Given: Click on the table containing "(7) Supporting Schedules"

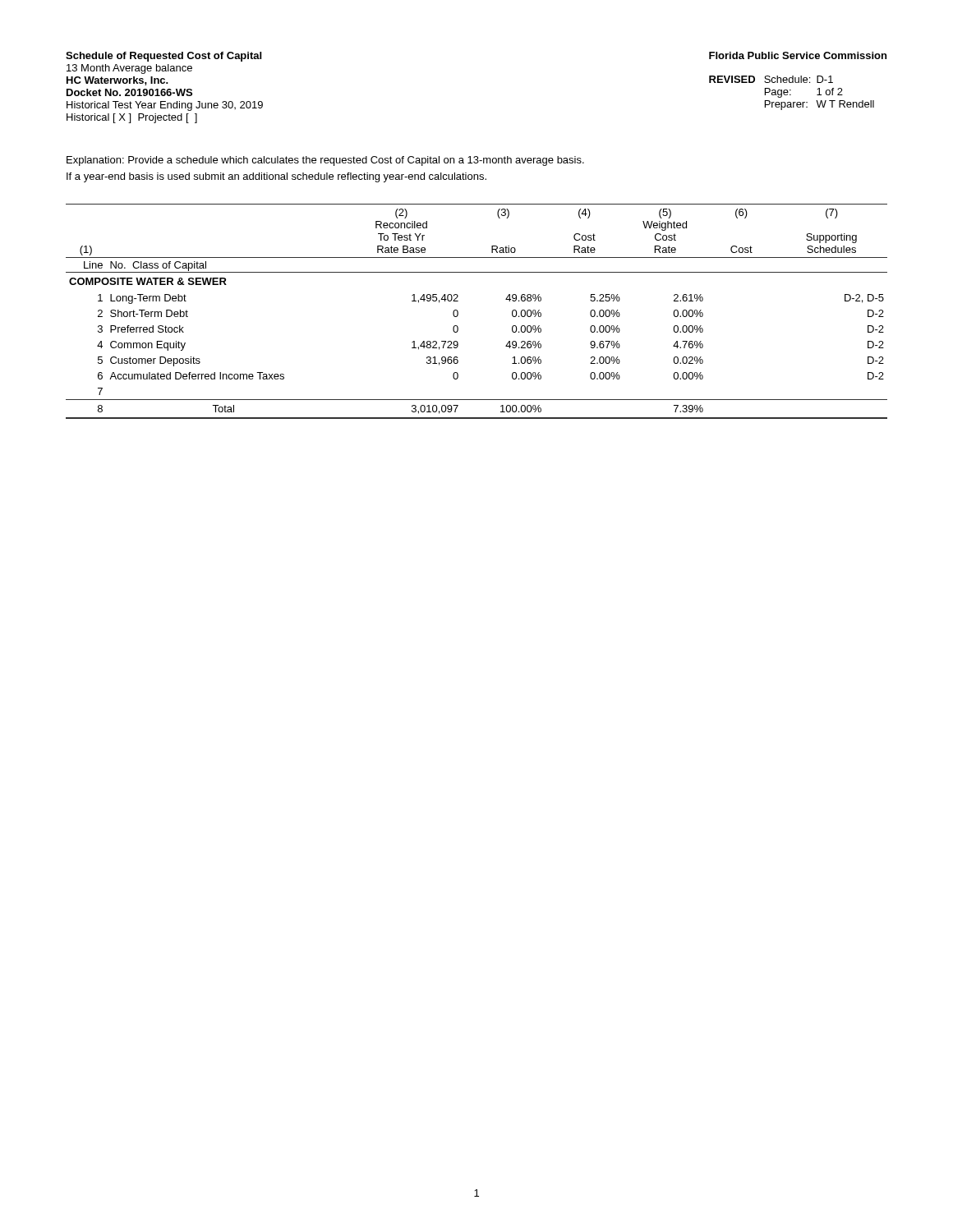Looking at the screenshot, I should pos(476,311).
